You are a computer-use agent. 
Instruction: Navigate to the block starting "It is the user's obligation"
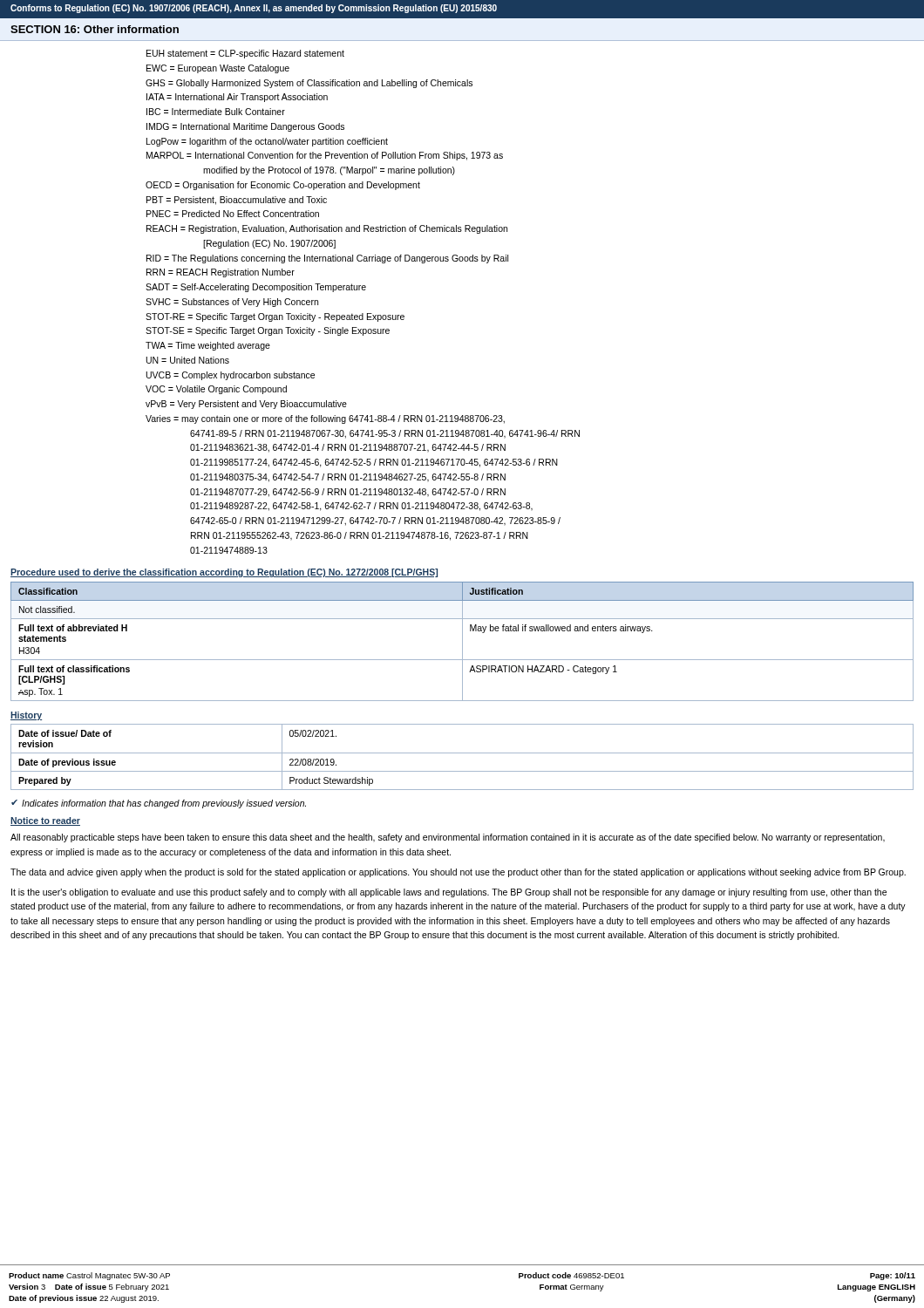458,913
